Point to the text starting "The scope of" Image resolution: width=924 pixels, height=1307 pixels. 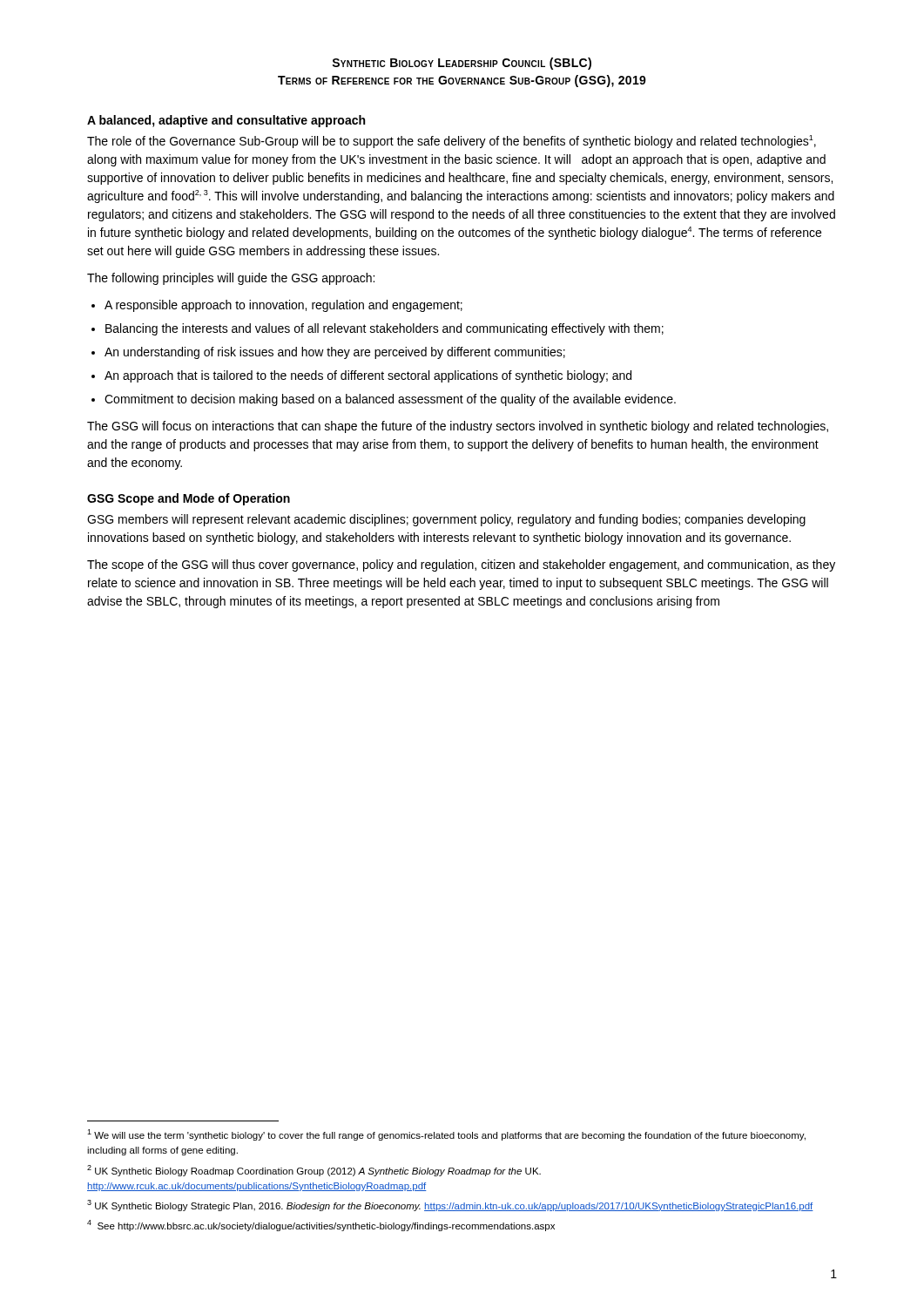(461, 583)
